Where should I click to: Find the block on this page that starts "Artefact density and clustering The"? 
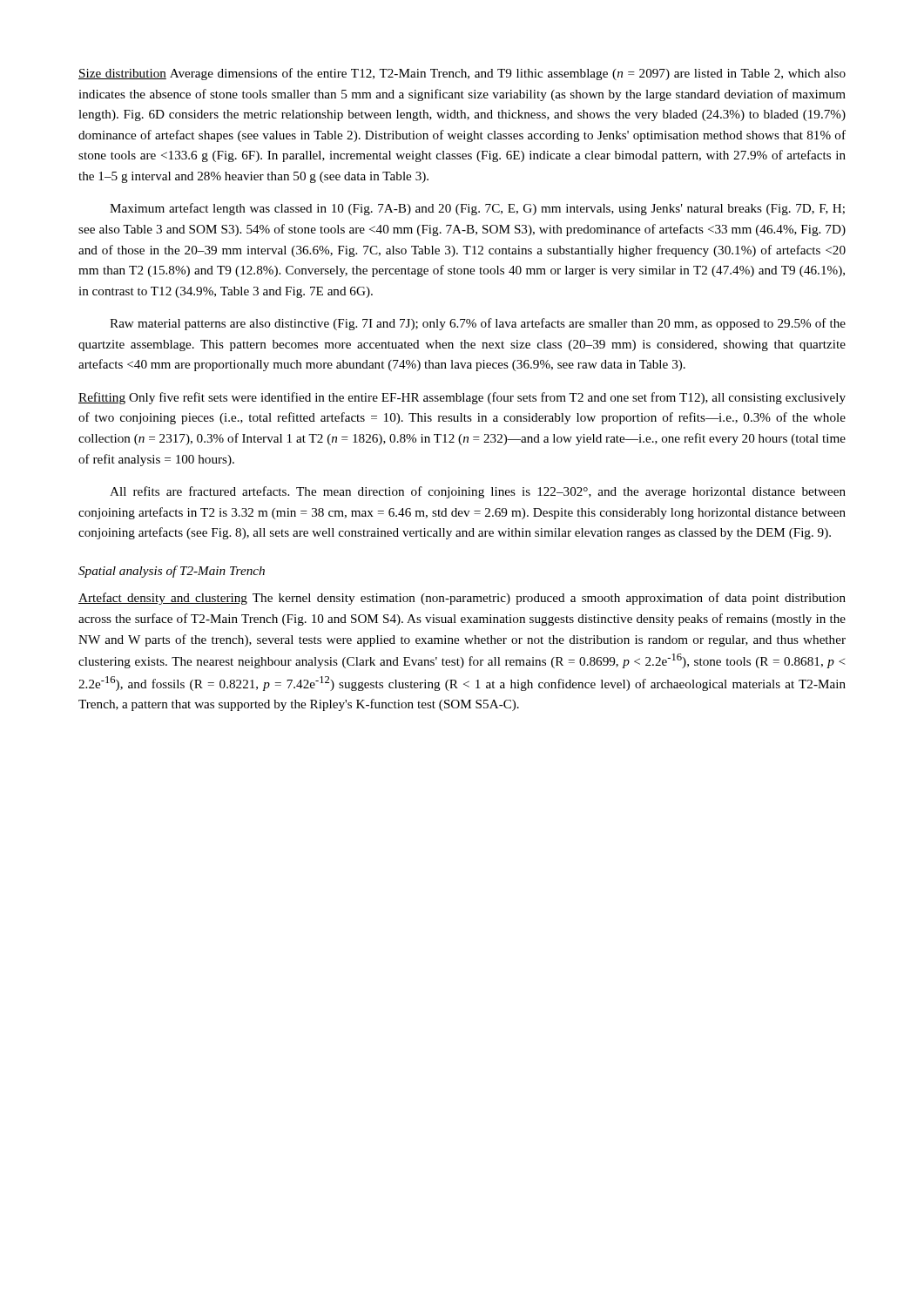[x=462, y=651]
